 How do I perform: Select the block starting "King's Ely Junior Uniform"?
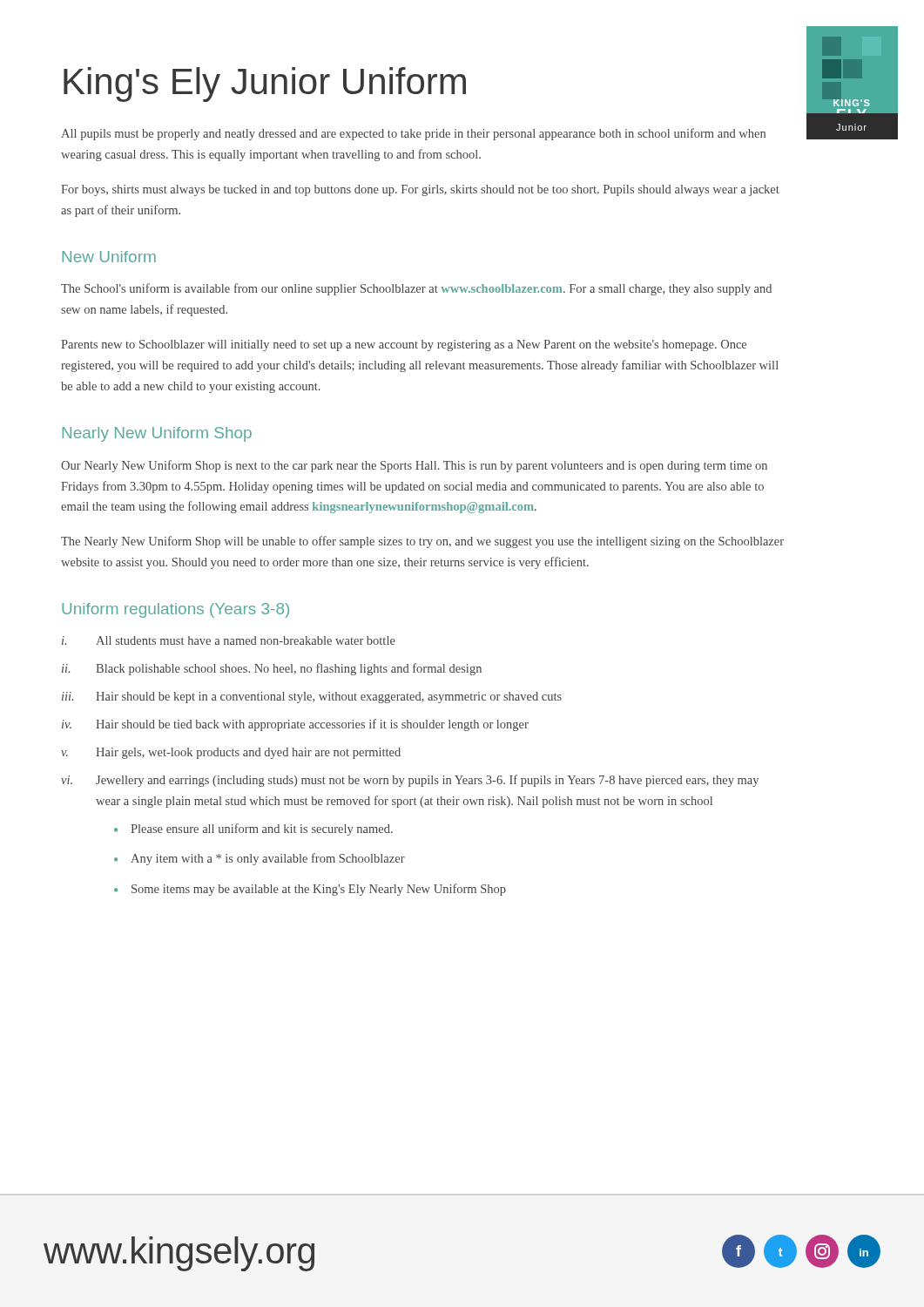(423, 82)
